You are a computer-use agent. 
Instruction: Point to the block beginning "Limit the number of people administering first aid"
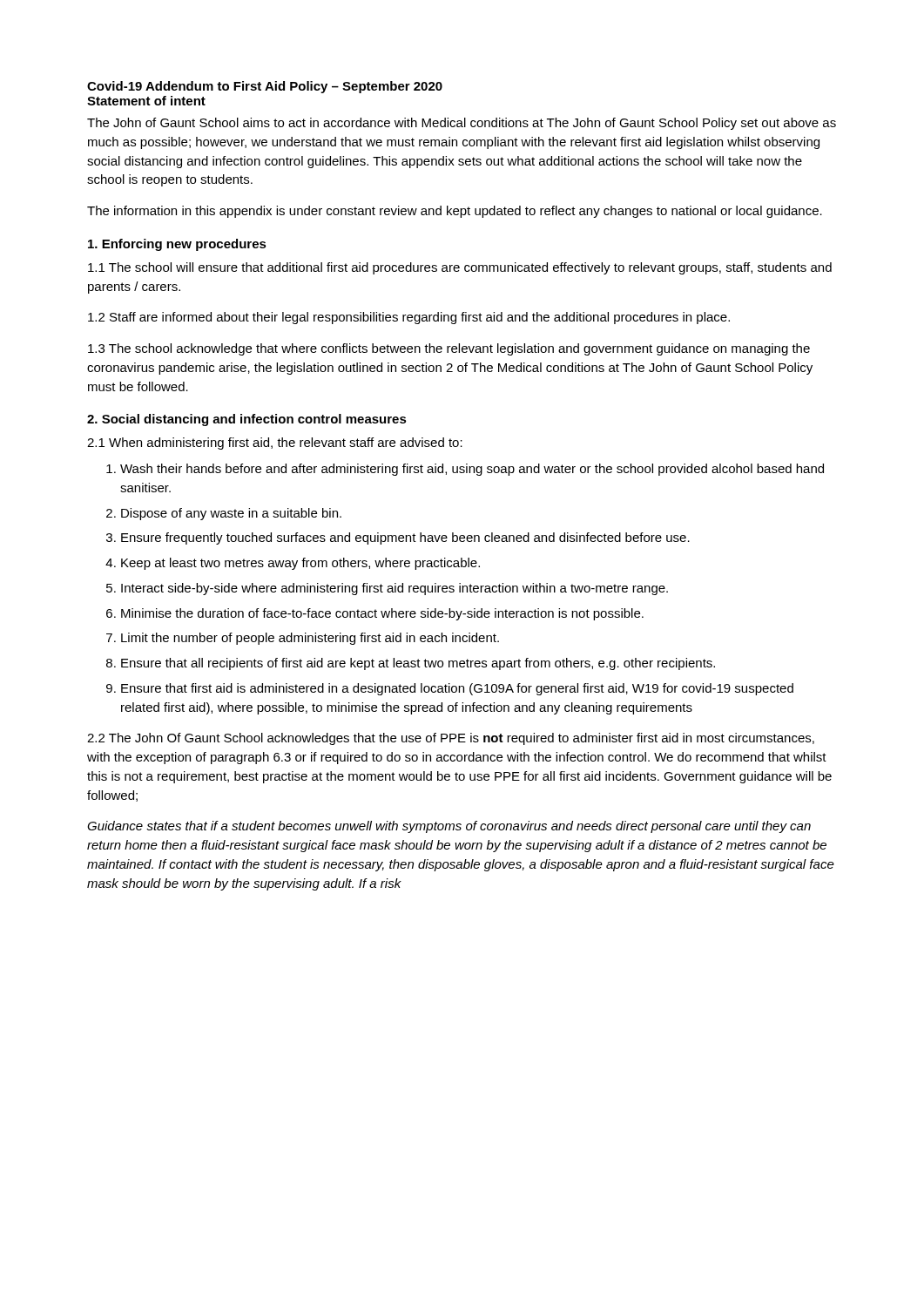(479, 638)
